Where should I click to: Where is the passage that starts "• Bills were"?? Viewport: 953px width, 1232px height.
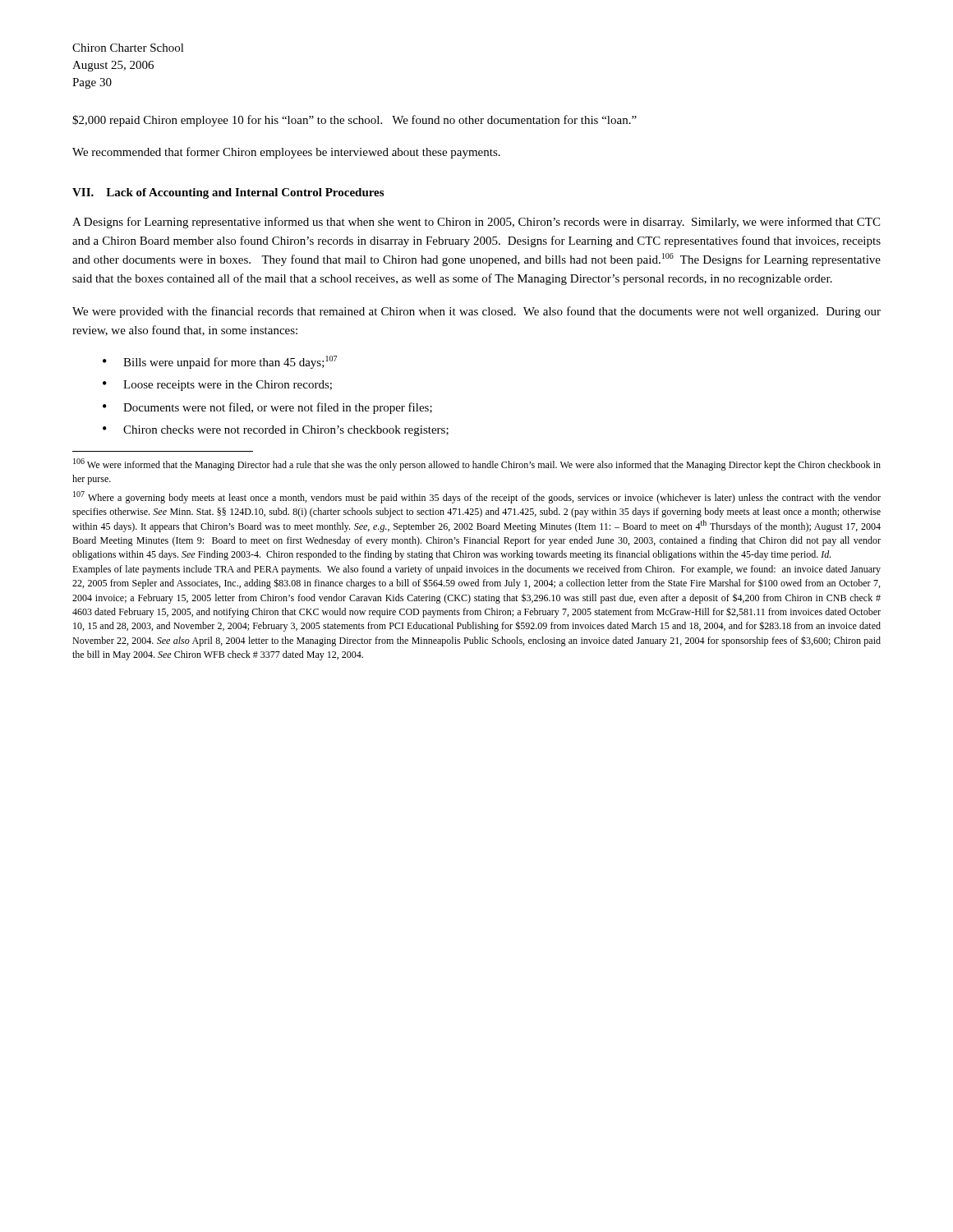click(220, 363)
